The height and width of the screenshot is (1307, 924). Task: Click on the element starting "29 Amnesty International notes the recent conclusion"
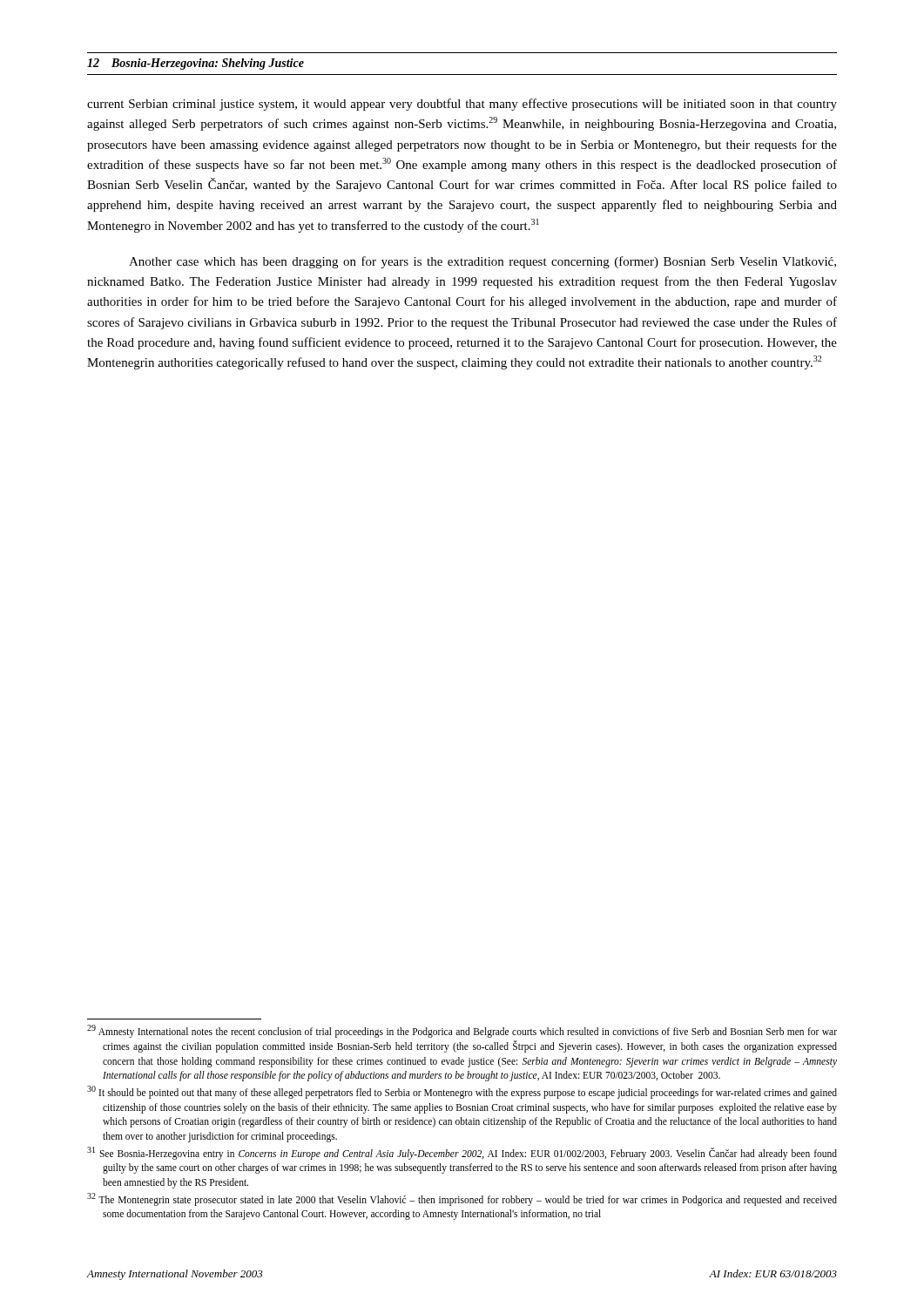click(462, 1054)
